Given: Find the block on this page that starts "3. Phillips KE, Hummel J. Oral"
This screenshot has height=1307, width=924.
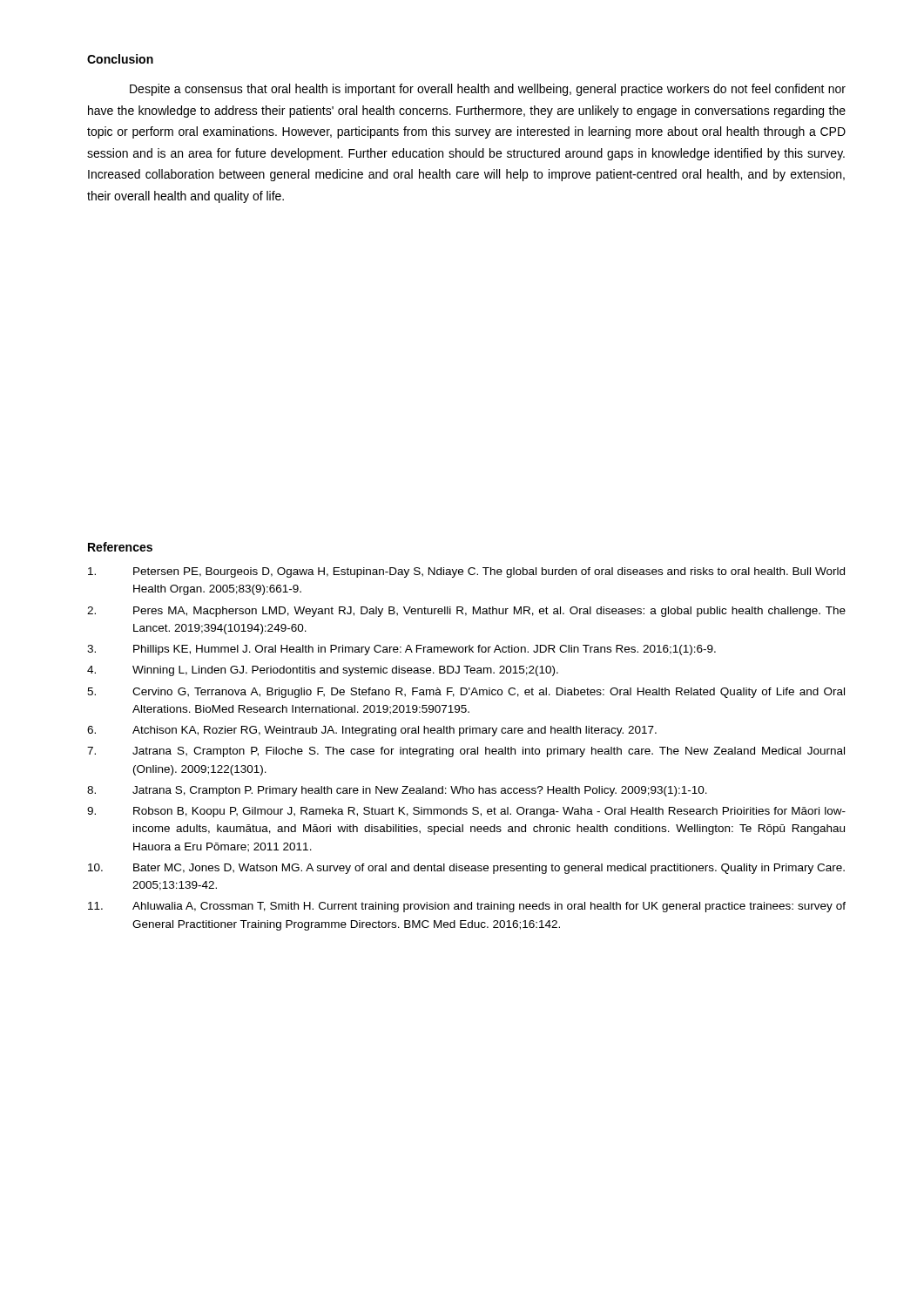Looking at the screenshot, I should pos(466,649).
